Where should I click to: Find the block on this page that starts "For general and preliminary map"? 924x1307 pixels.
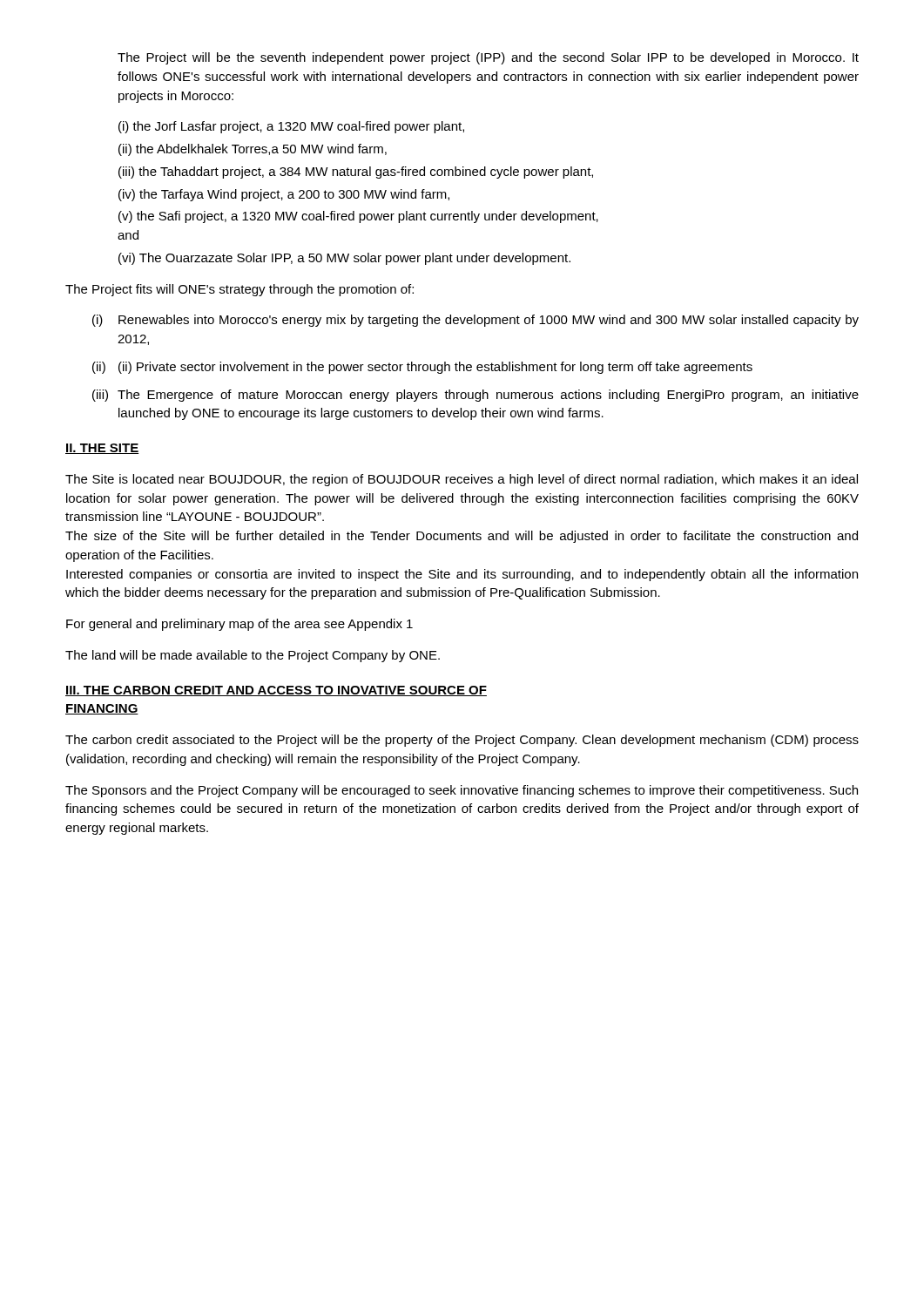tap(239, 623)
